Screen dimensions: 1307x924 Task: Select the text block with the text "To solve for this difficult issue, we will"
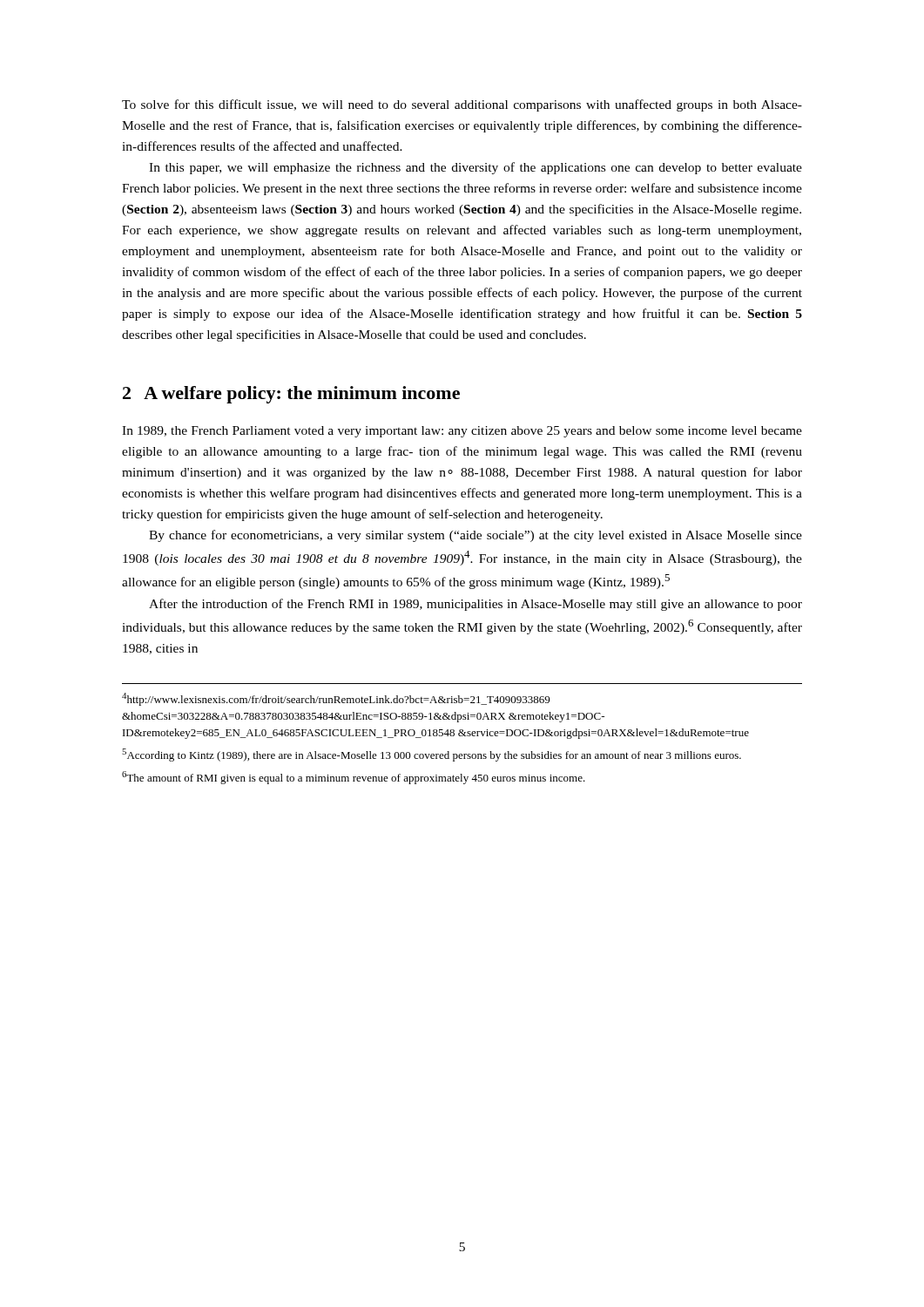[x=462, y=220]
